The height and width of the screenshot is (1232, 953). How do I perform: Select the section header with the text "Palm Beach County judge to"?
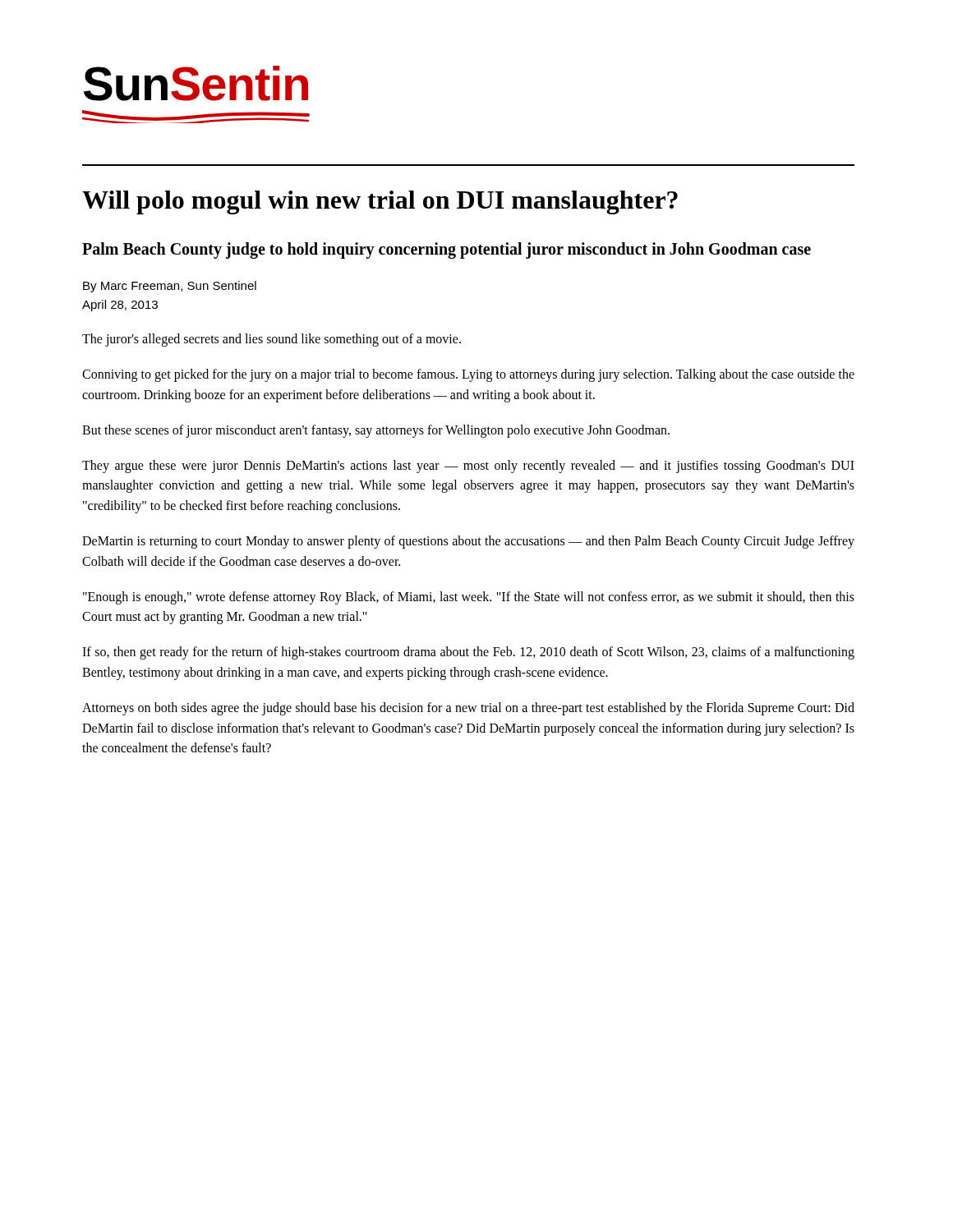(468, 250)
